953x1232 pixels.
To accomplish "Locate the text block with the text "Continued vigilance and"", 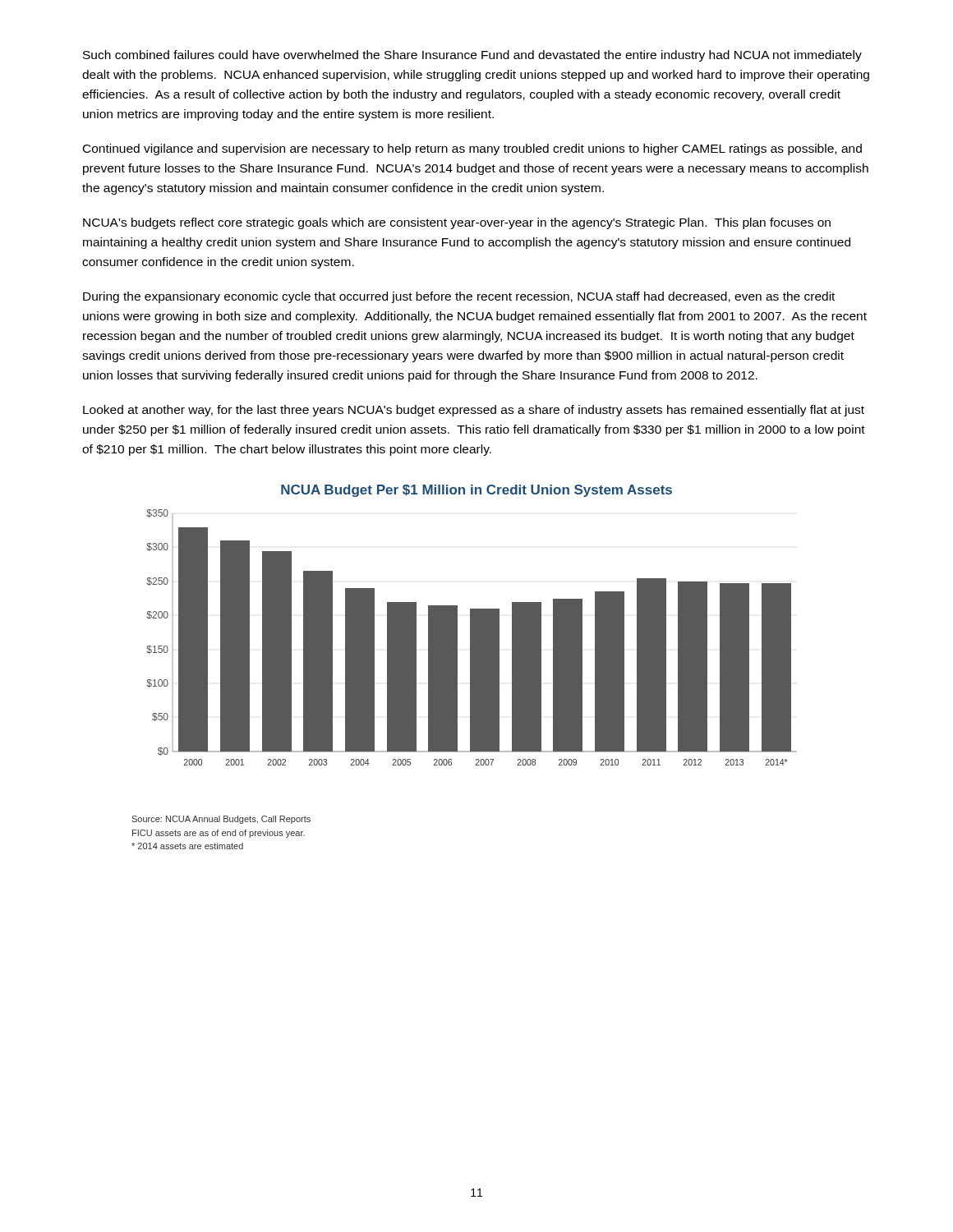I will coord(475,168).
